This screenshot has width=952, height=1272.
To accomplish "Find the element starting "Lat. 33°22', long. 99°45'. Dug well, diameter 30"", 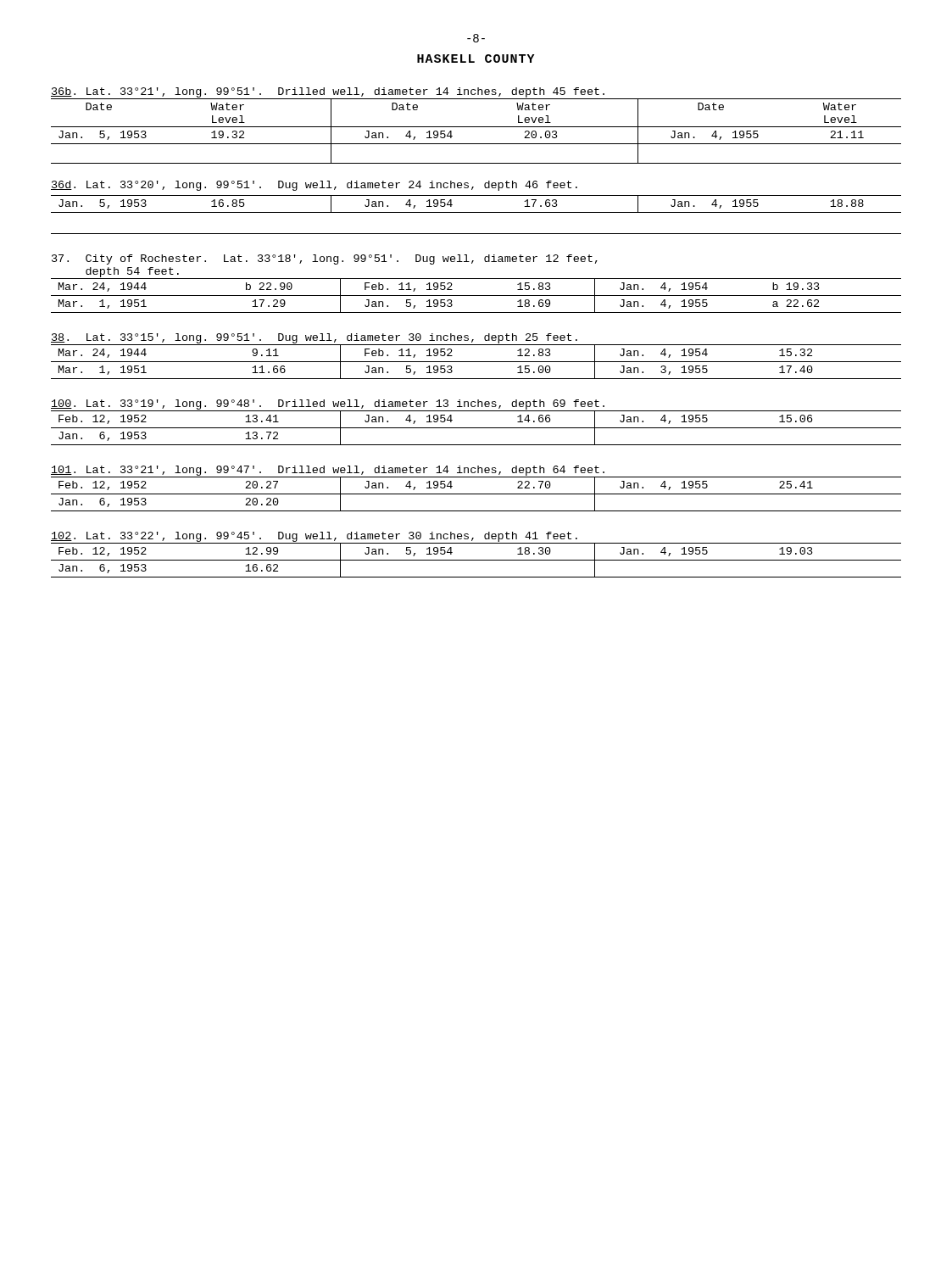I will point(315,536).
